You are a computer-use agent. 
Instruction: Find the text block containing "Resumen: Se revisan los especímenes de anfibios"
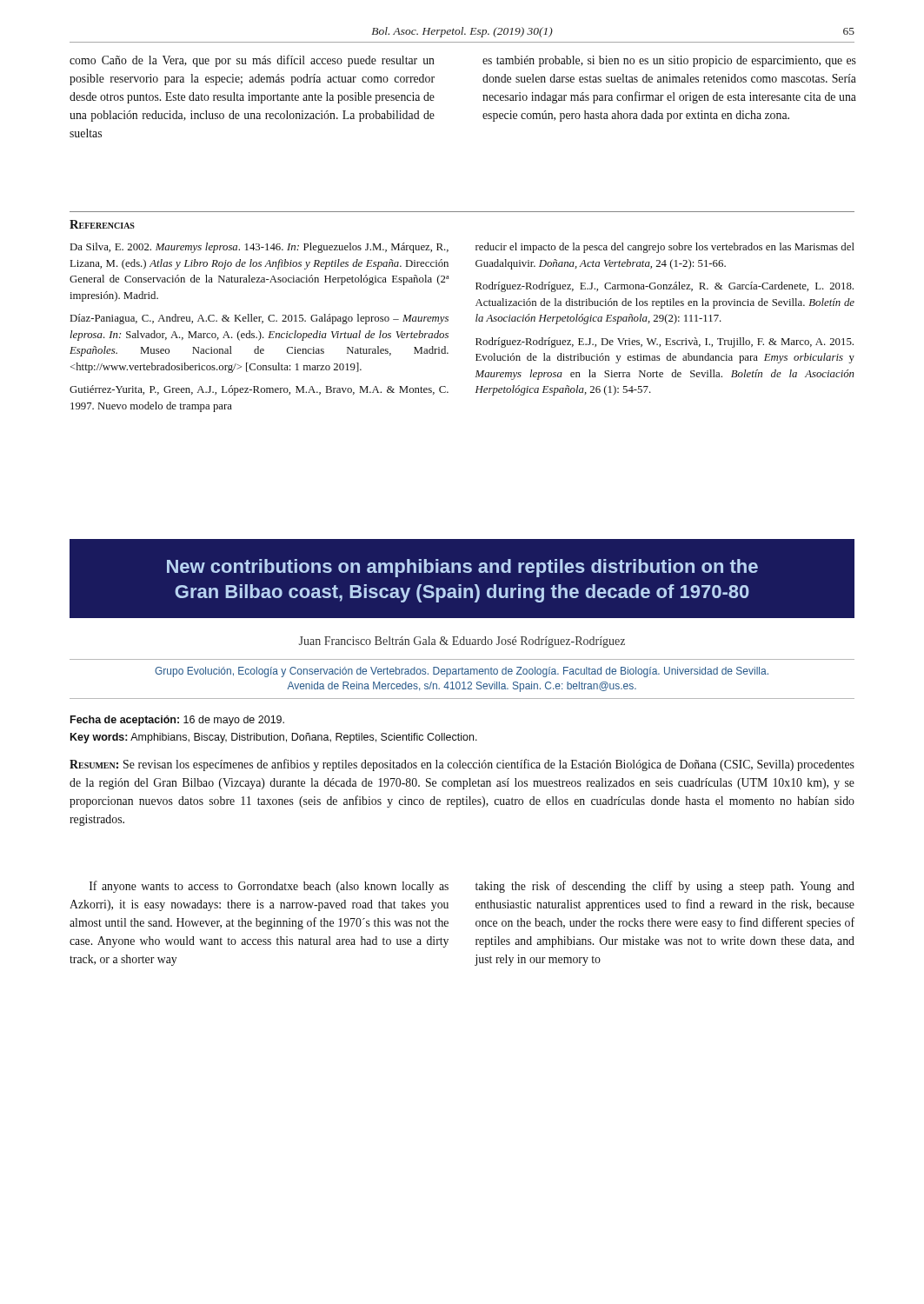pos(462,792)
